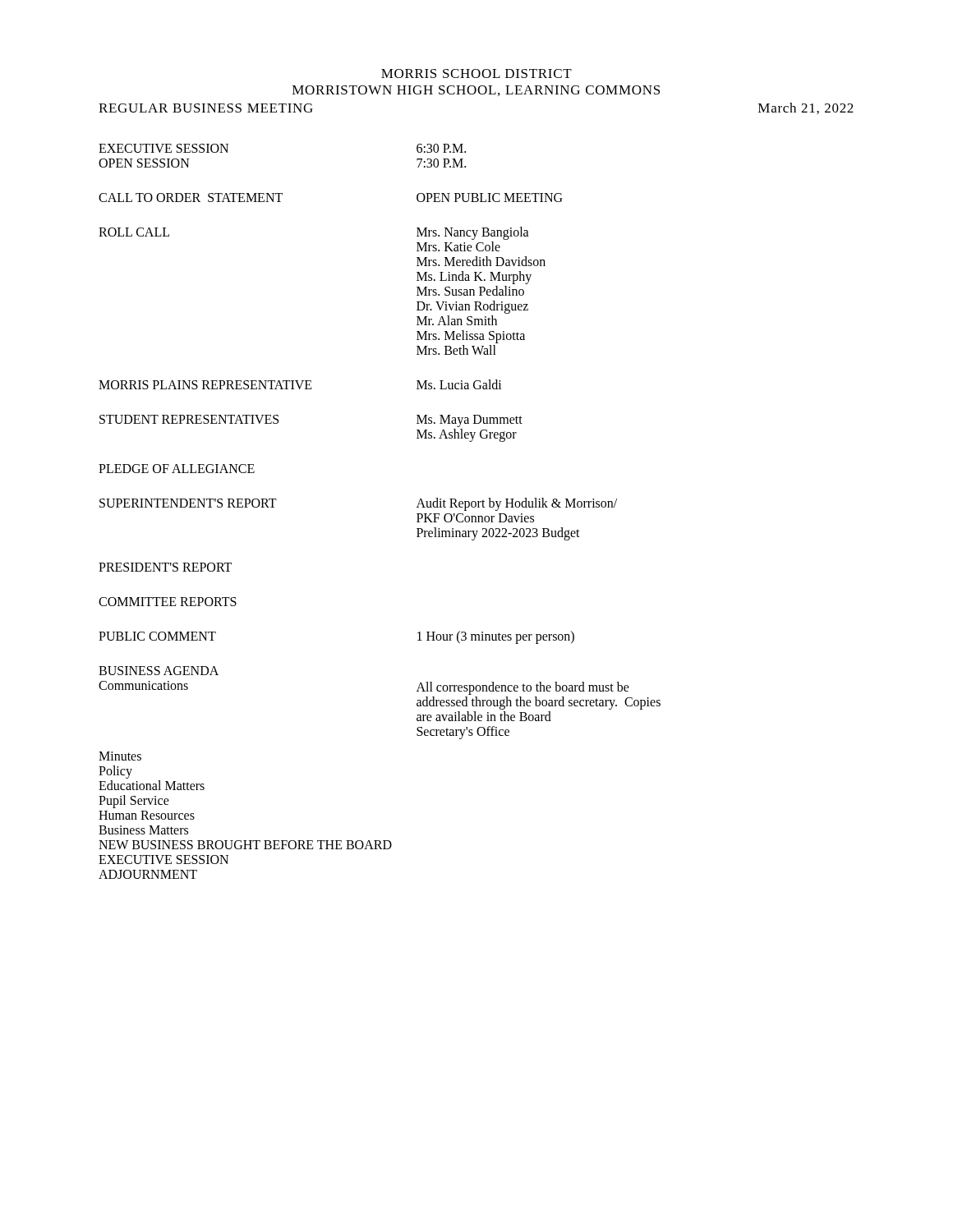Navigate to the region starting "ROLL CALL"
Viewport: 953px width, 1232px height.
coord(134,232)
